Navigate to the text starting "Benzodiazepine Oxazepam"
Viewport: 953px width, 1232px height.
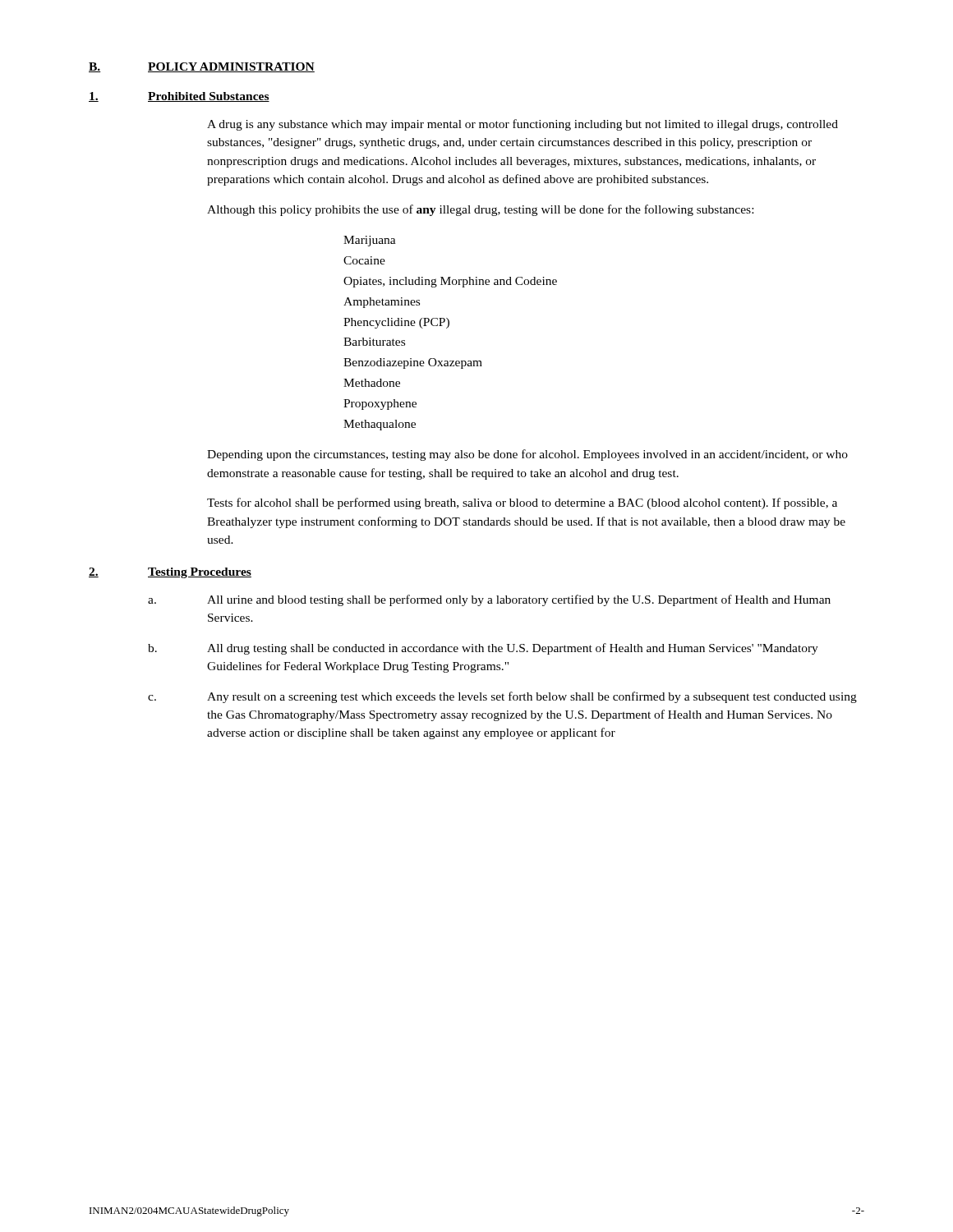[413, 362]
